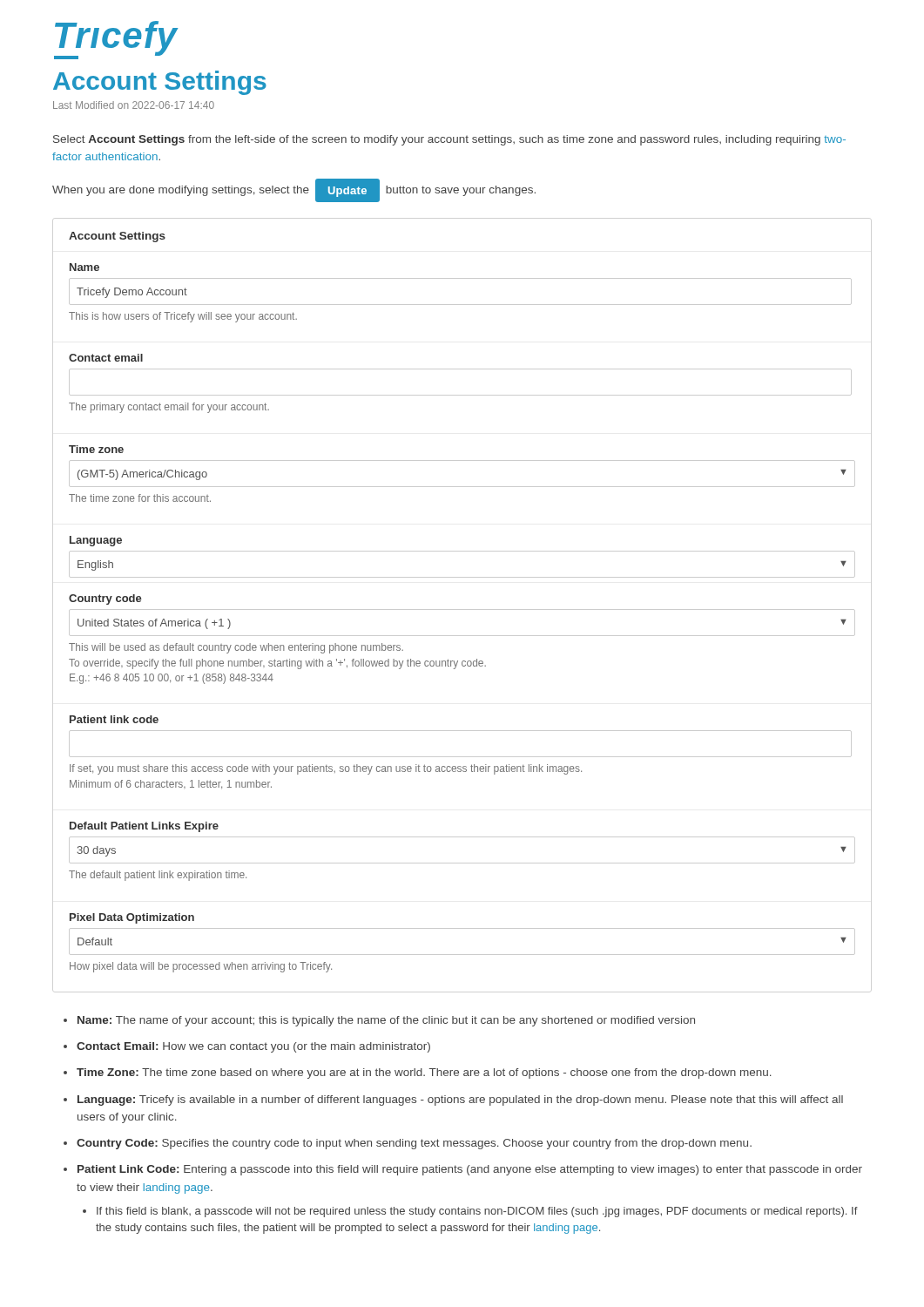Find the list item that says "Time Zone: The time zone based"

tap(424, 1073)
